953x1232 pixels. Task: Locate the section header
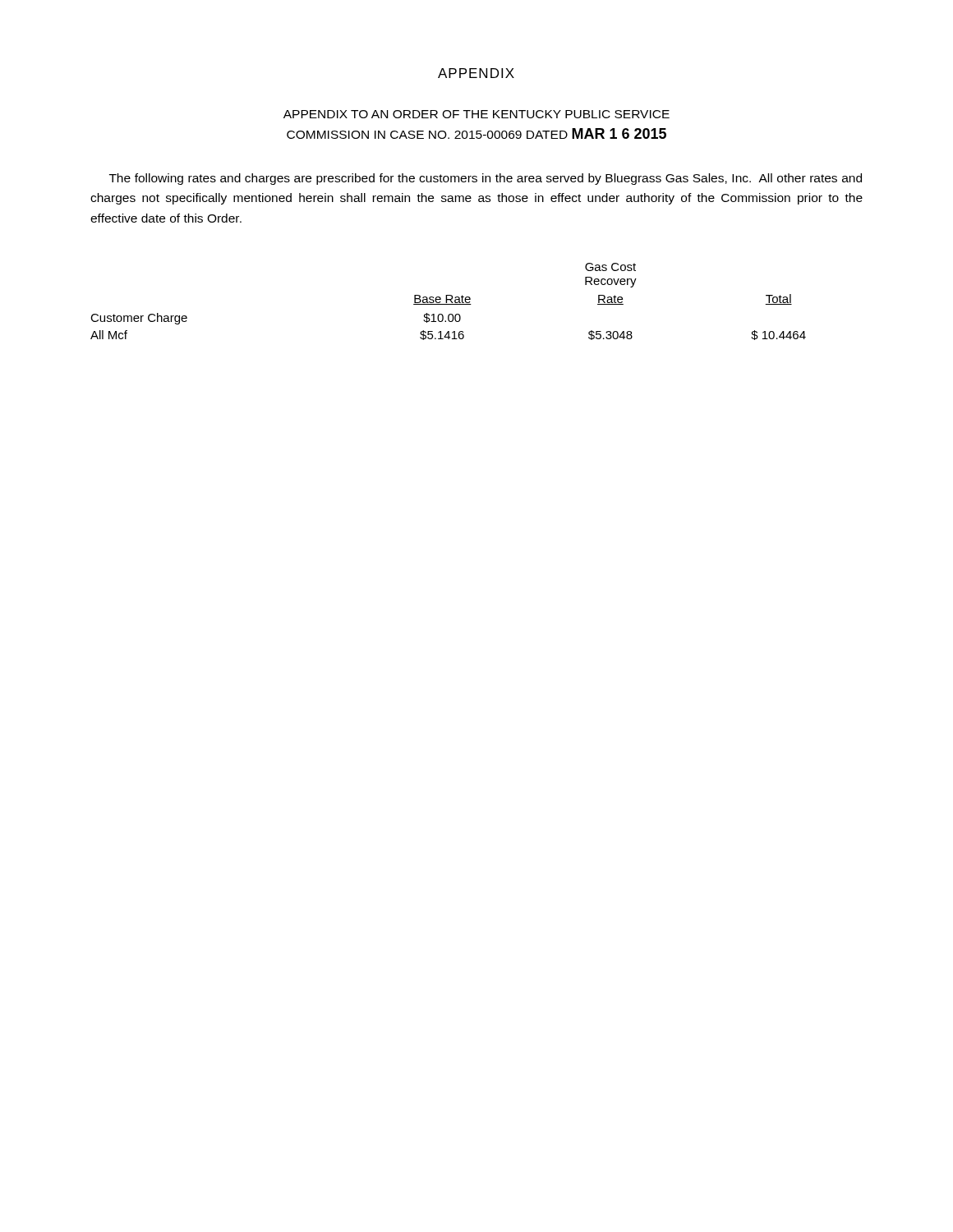476,125
